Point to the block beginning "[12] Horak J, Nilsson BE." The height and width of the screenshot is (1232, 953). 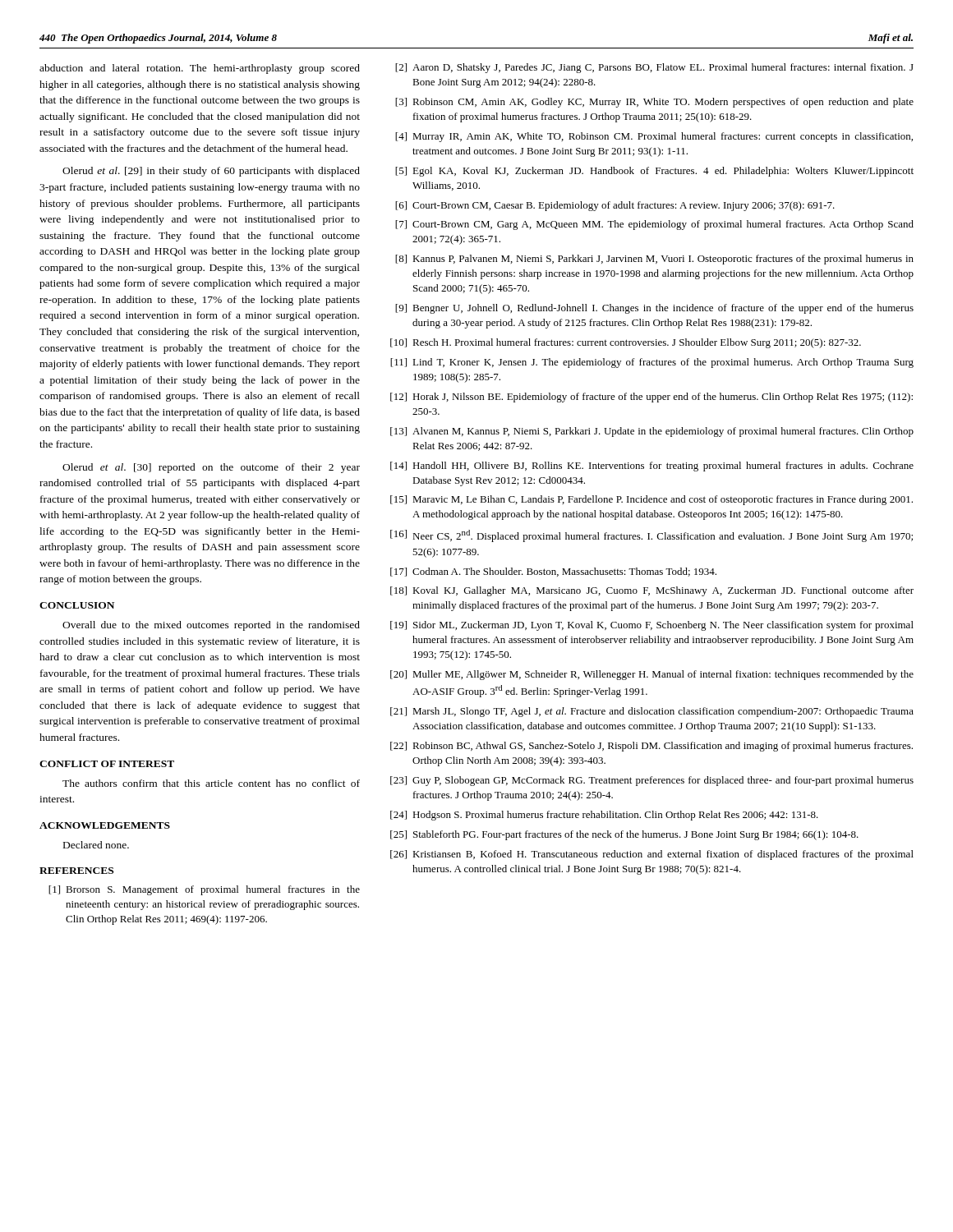pos(650,404)
